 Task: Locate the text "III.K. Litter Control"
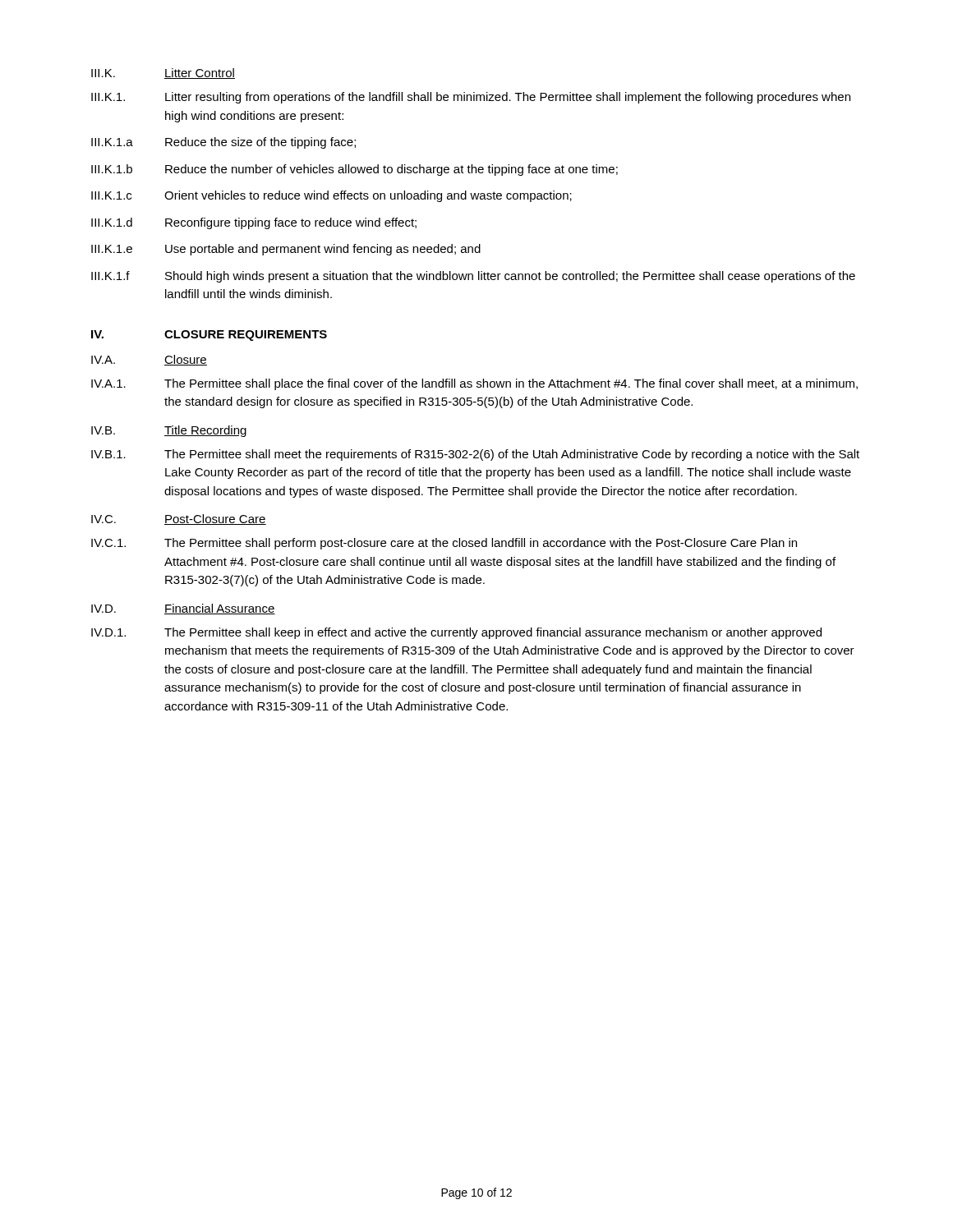click(163, 73)
